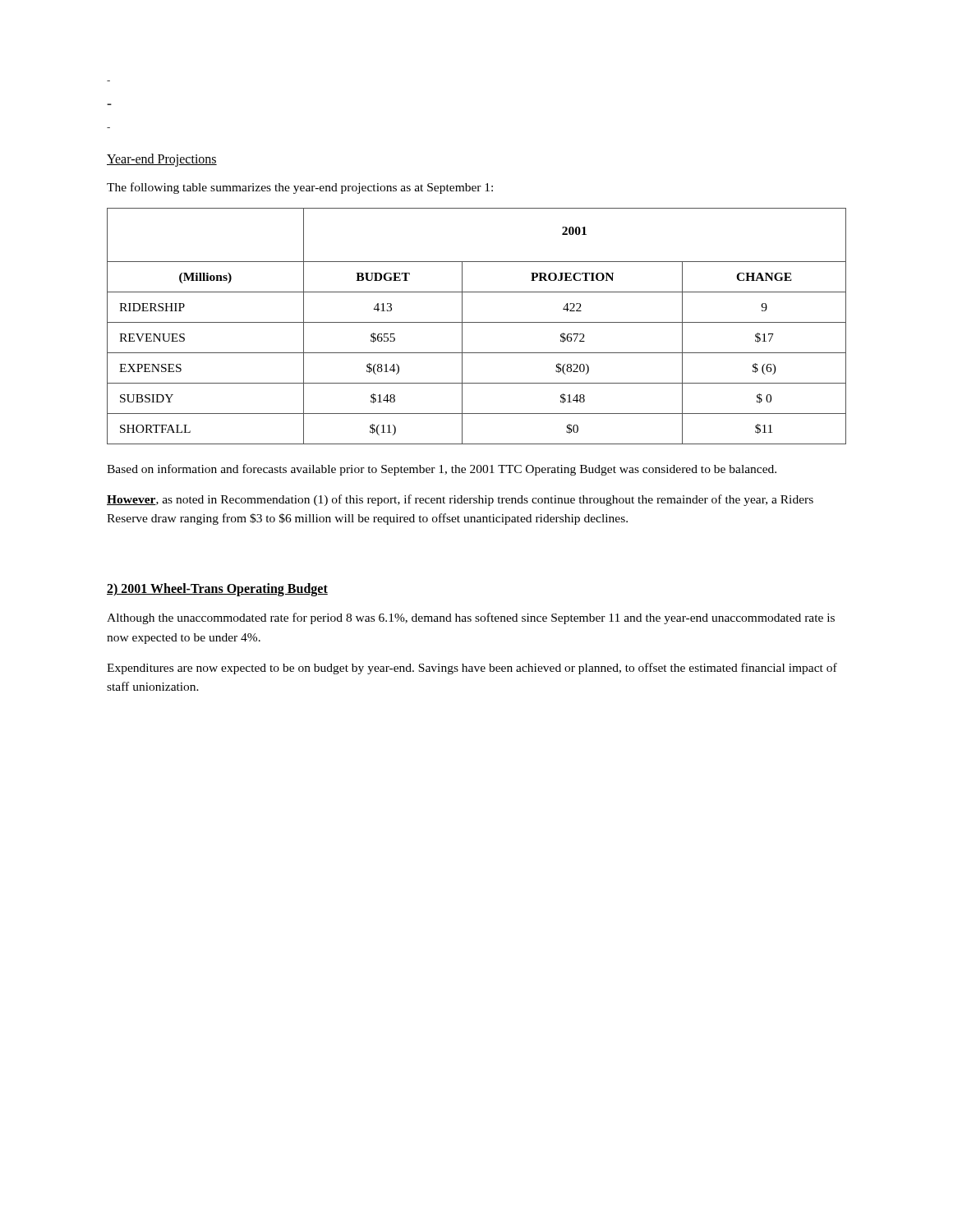Click on the text block that says "Although the unaccommodated"
953x1232 pixels.
click(x=471, y=627)
